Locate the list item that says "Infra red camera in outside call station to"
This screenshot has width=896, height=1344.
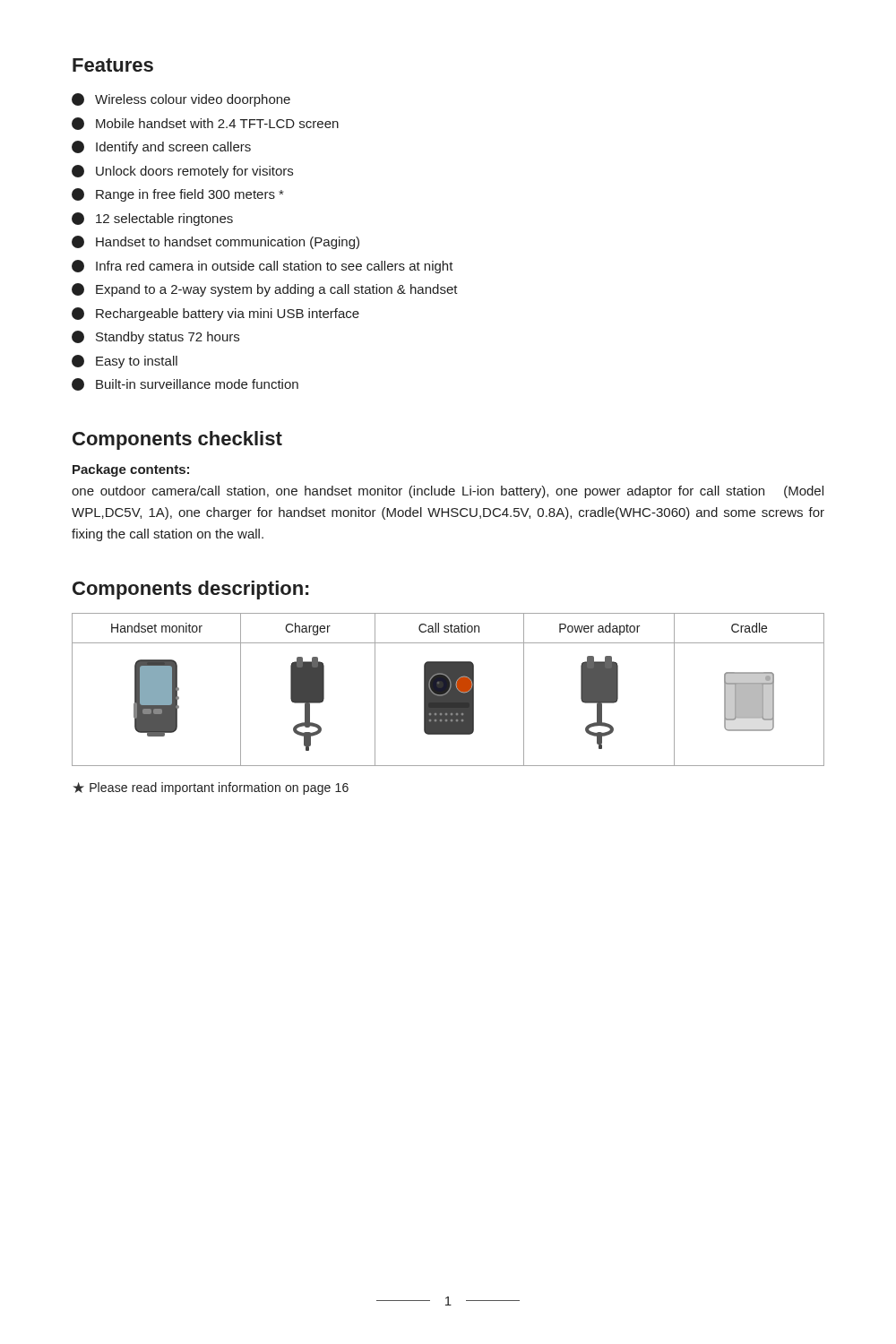click(x=262, y=266)
